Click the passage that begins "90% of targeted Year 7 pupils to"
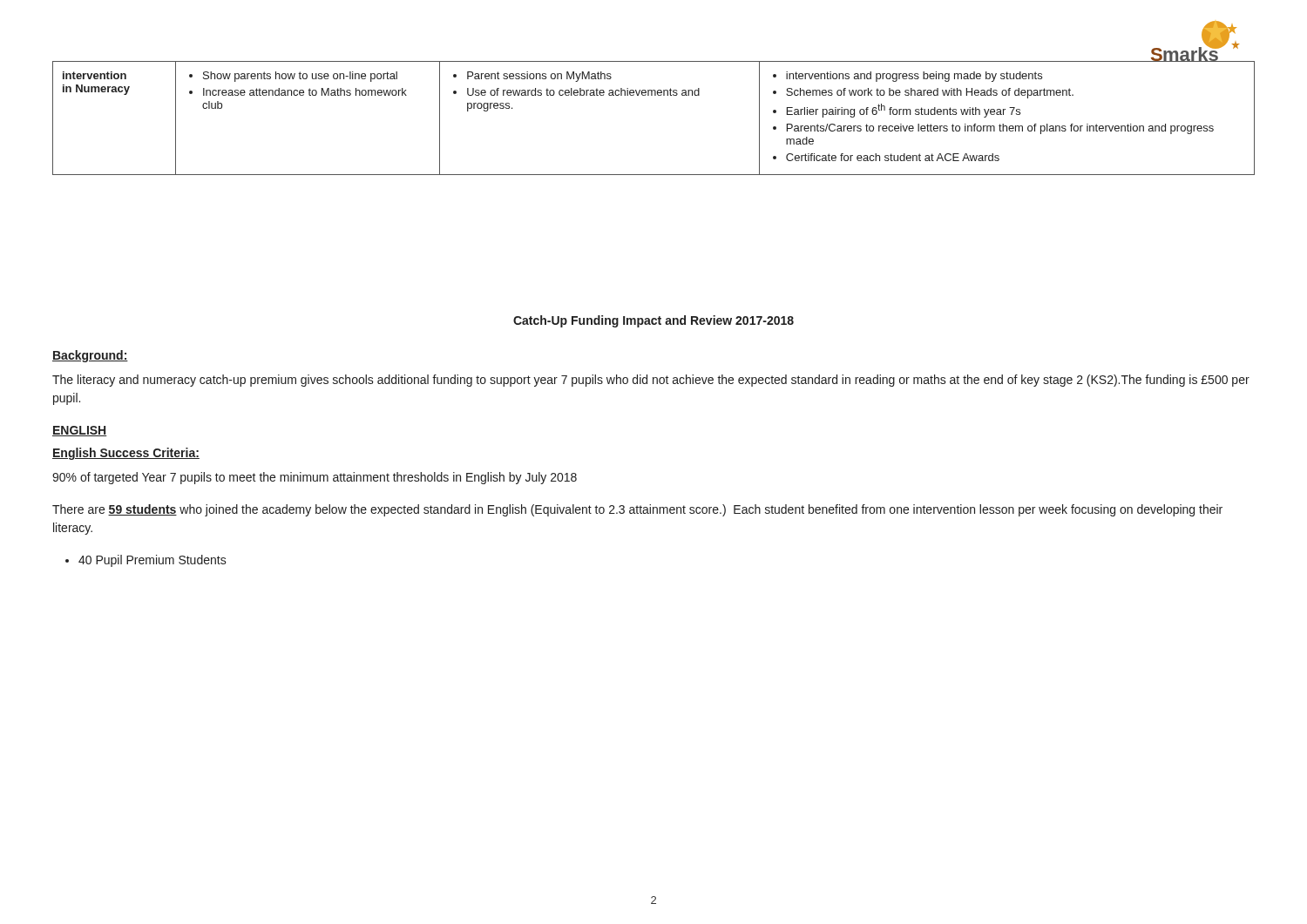Image resolution: width=1307 pixels, height=924 pixels. [x=315, y=477]
